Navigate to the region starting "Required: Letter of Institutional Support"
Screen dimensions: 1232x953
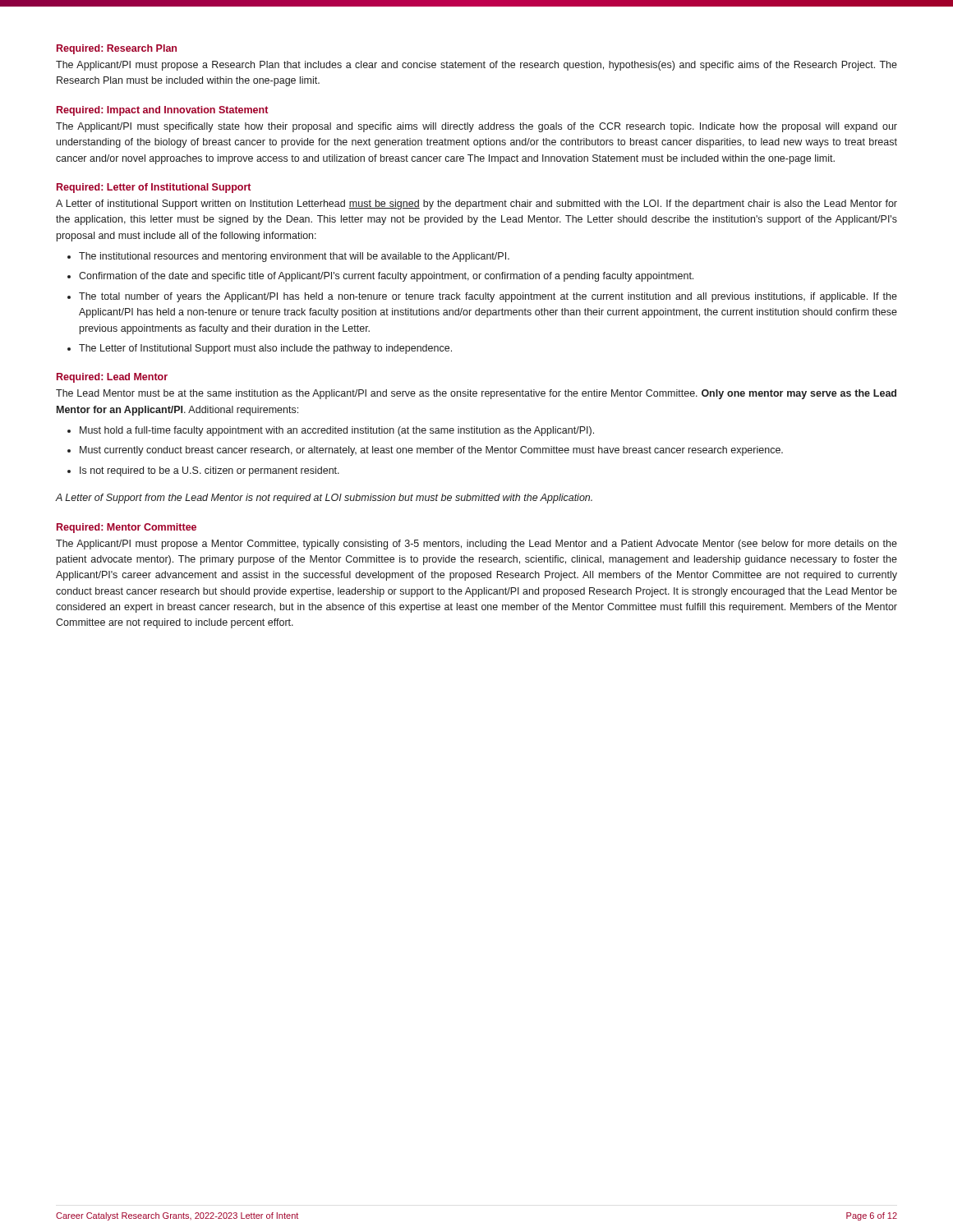pos(153,187)
